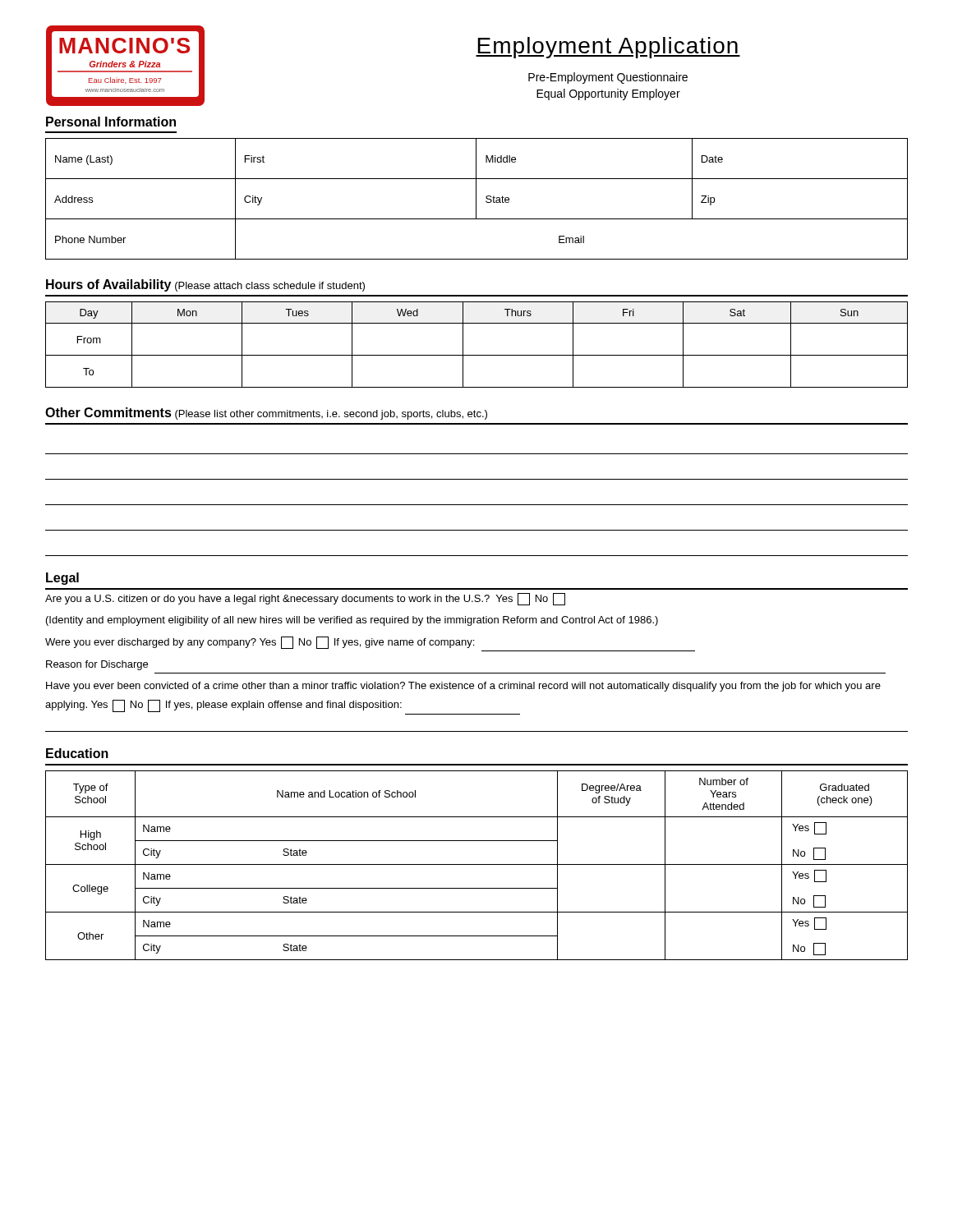Find "Personal Information" on this page

[x=111, y=124]
